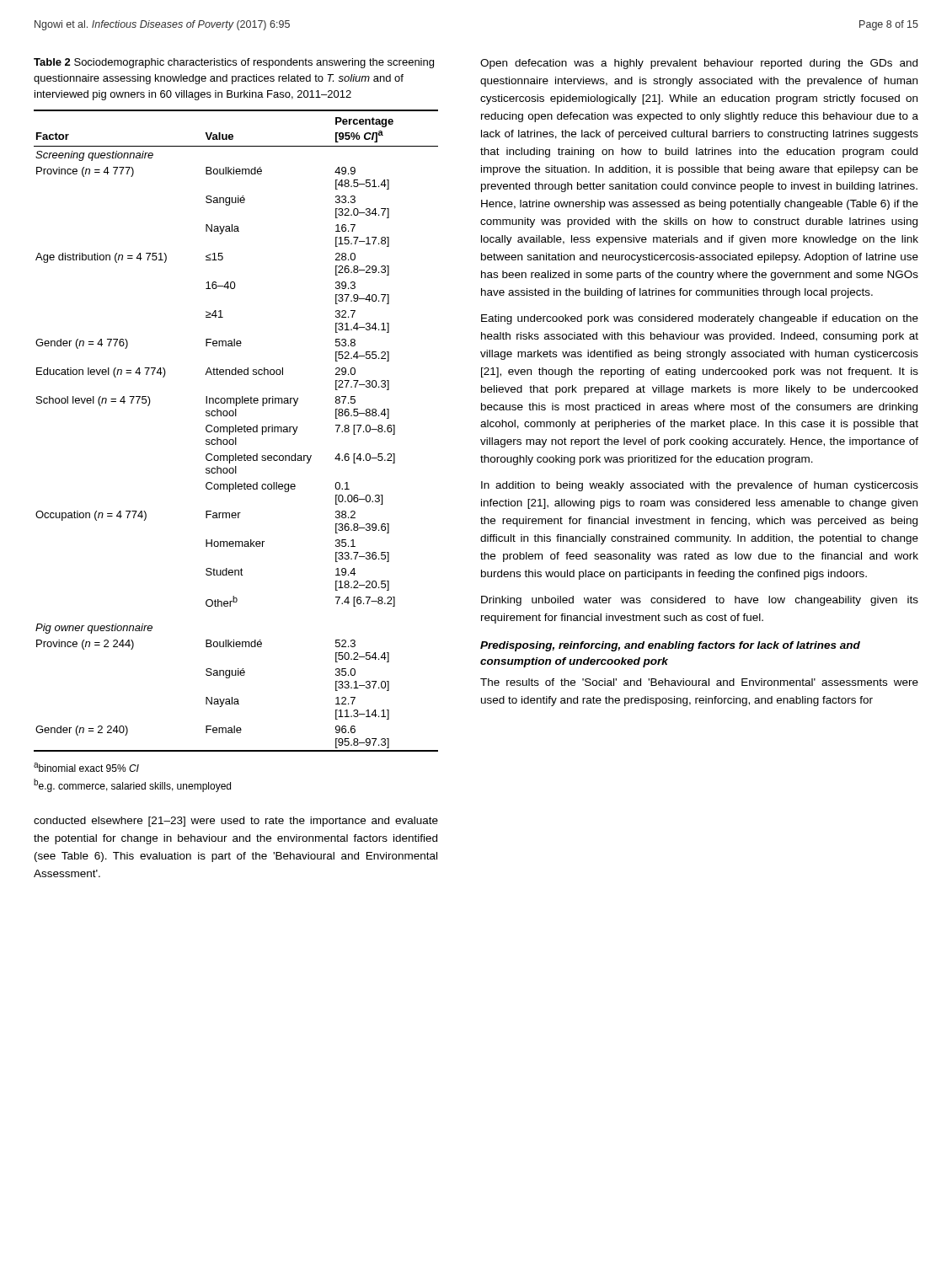Screen dimensions: 1264x952
Task: Click the passage that begins "Eating undercooked pork was considered moderately changeable"
Action: 699,389
